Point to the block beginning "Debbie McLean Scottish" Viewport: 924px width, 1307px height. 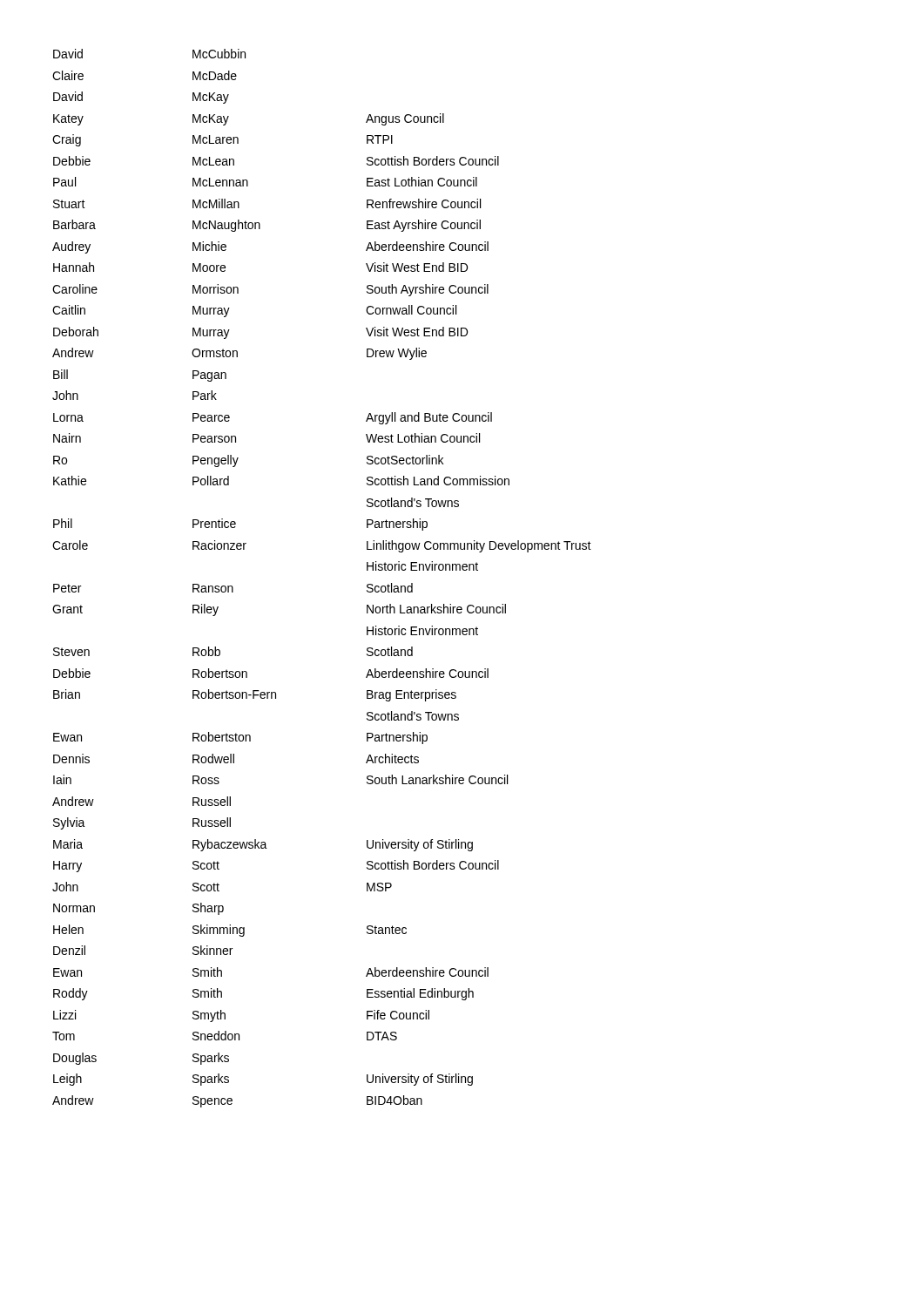click(462, 161)
